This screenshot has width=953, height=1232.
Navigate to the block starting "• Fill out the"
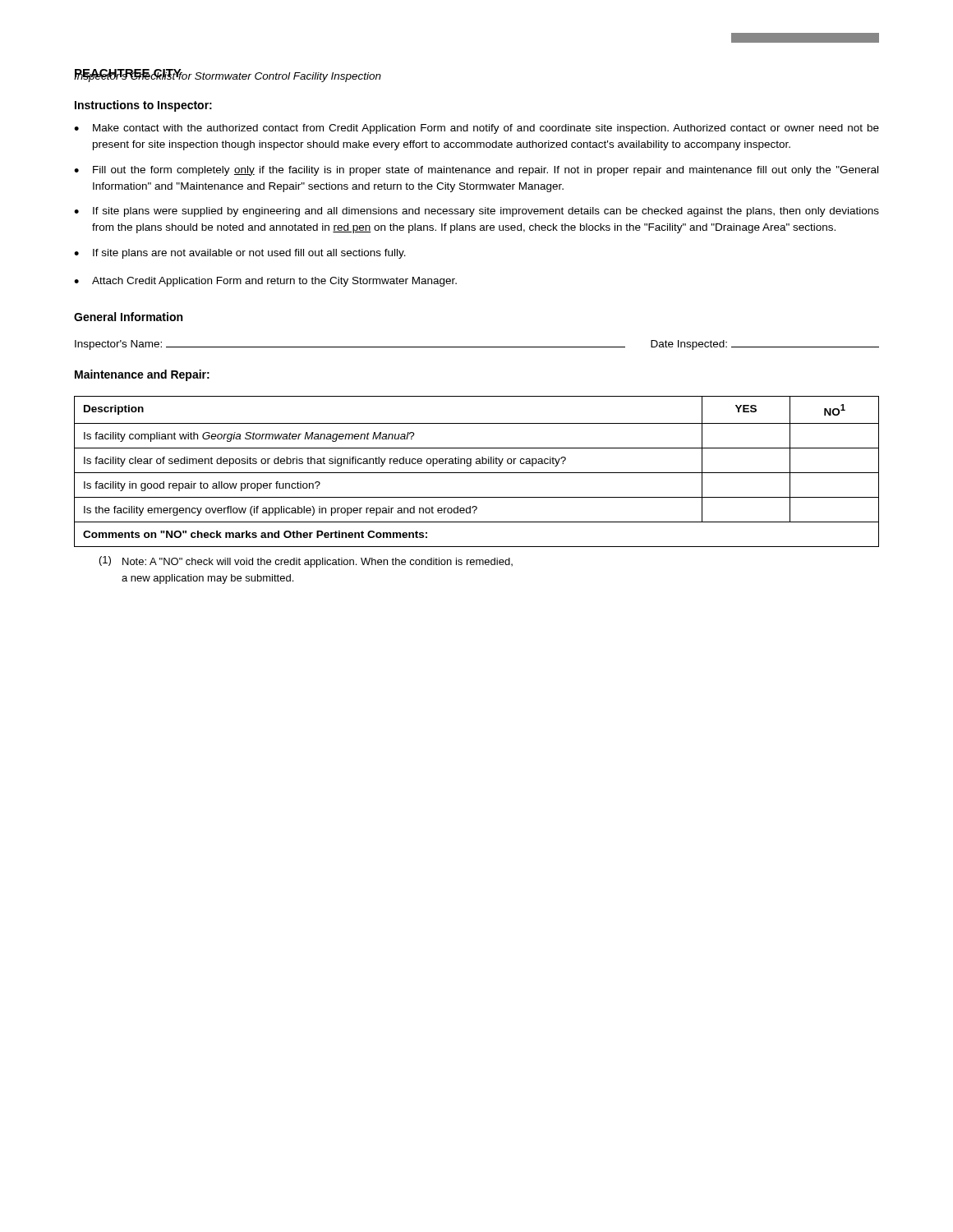(476, 178)
